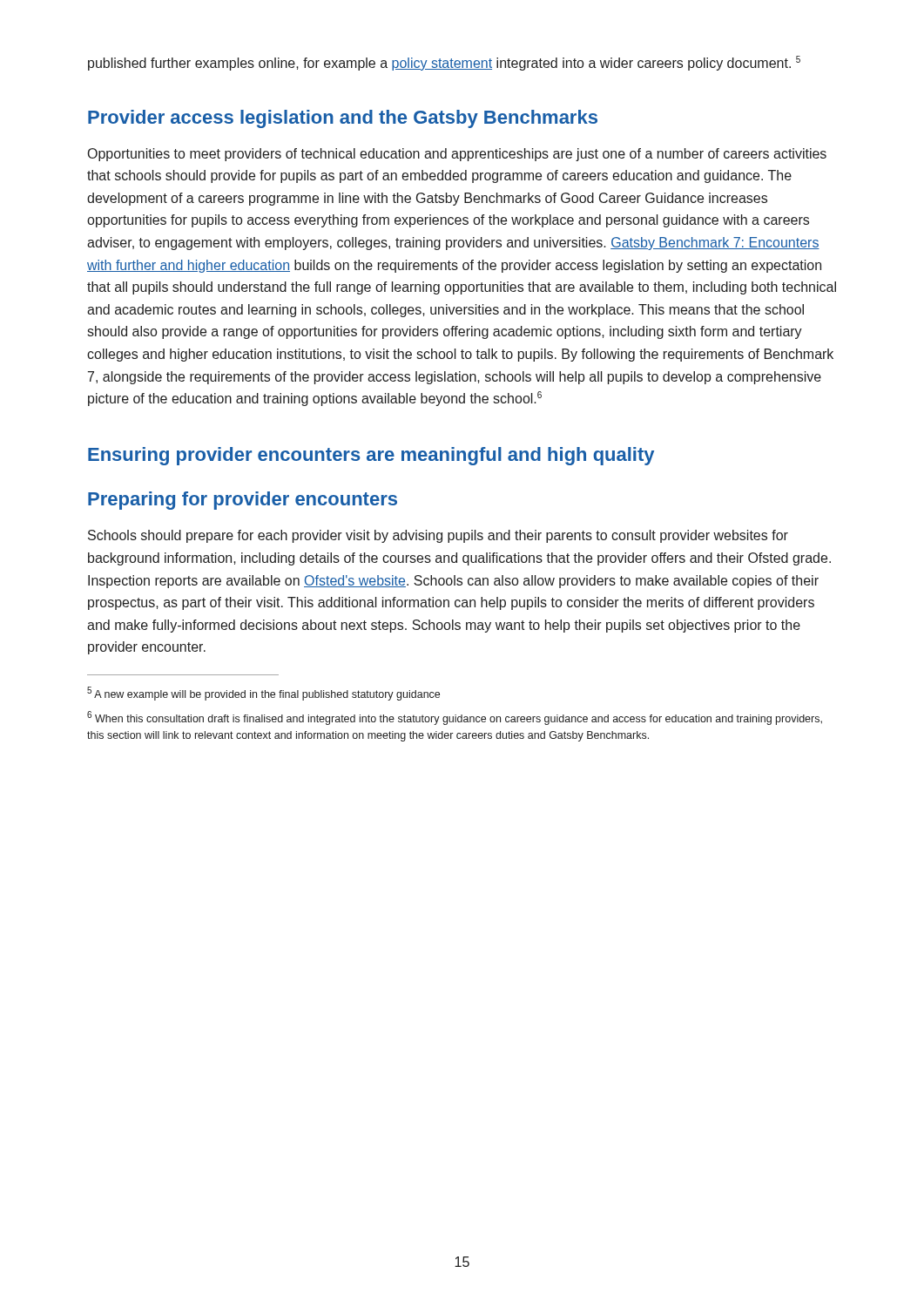This screenshot has height=1307, width=924.
Task: Find the region starting "Ensuring provider encounters are meaningful and high quality"
Action: [x=371, y=454]
